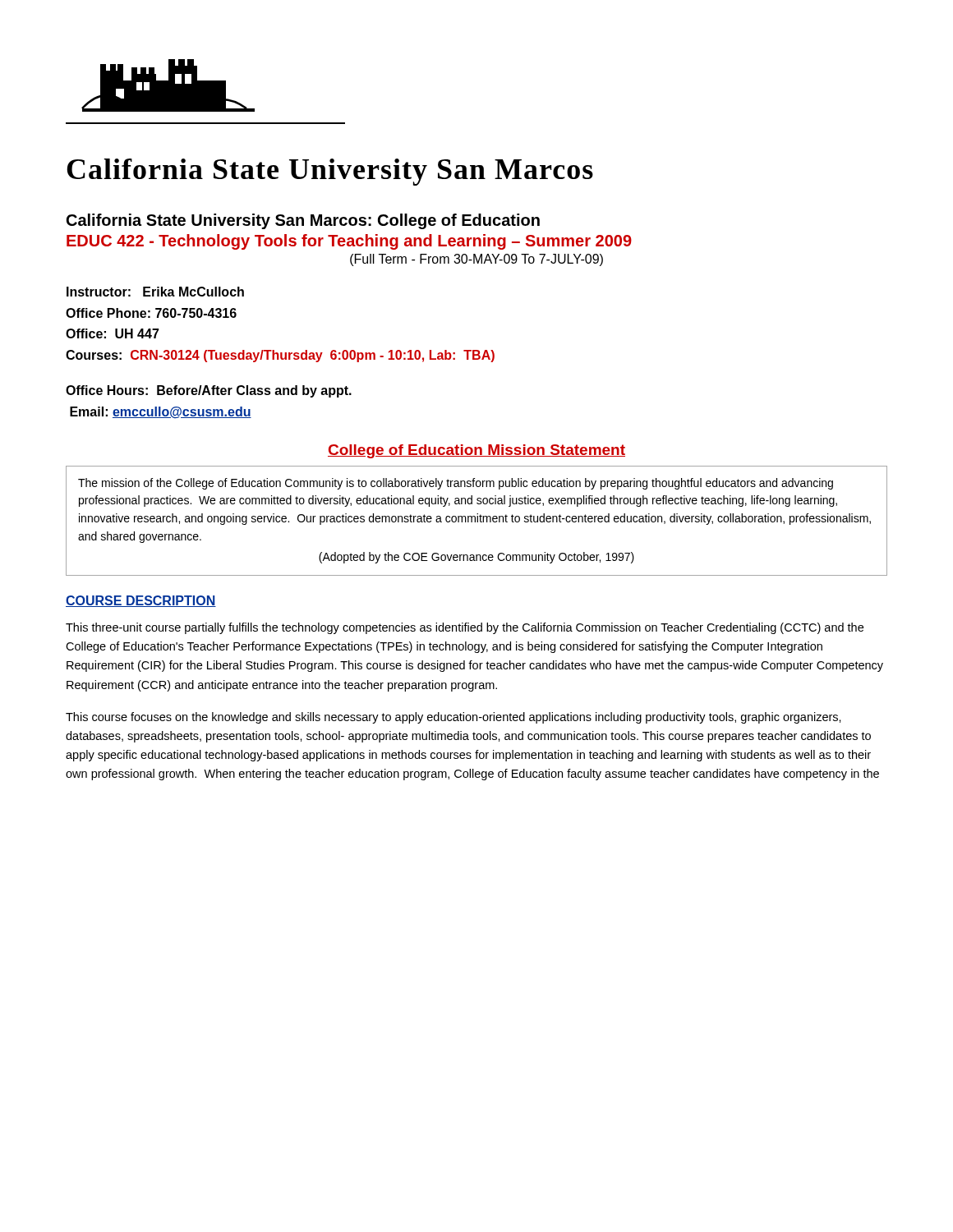Find the block on this page that starts "This course focuses"

point(473,745)
